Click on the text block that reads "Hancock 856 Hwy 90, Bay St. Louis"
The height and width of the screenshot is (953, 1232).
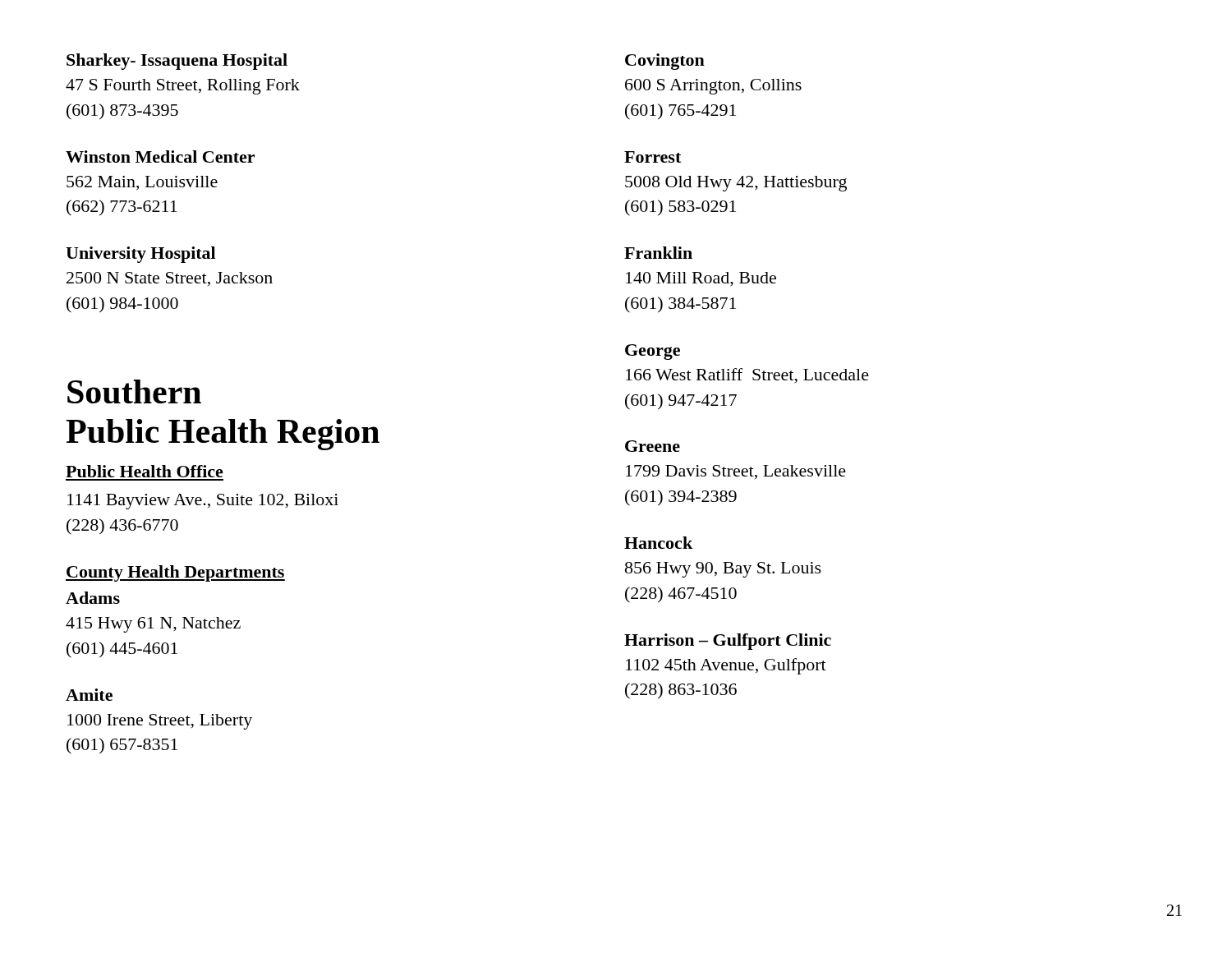658,543
